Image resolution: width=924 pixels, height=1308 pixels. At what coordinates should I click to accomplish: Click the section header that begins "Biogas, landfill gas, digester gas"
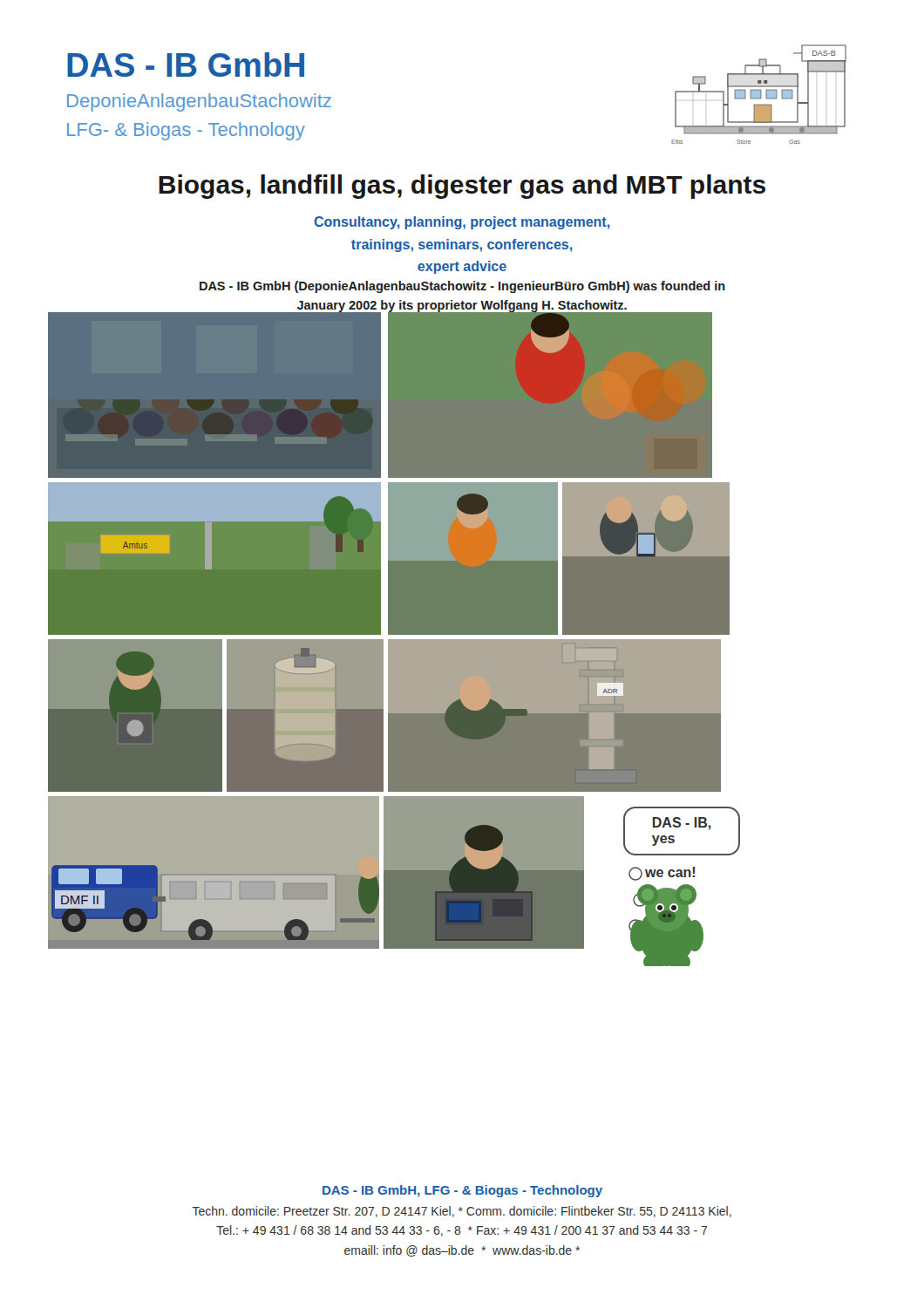coord(462,184)
